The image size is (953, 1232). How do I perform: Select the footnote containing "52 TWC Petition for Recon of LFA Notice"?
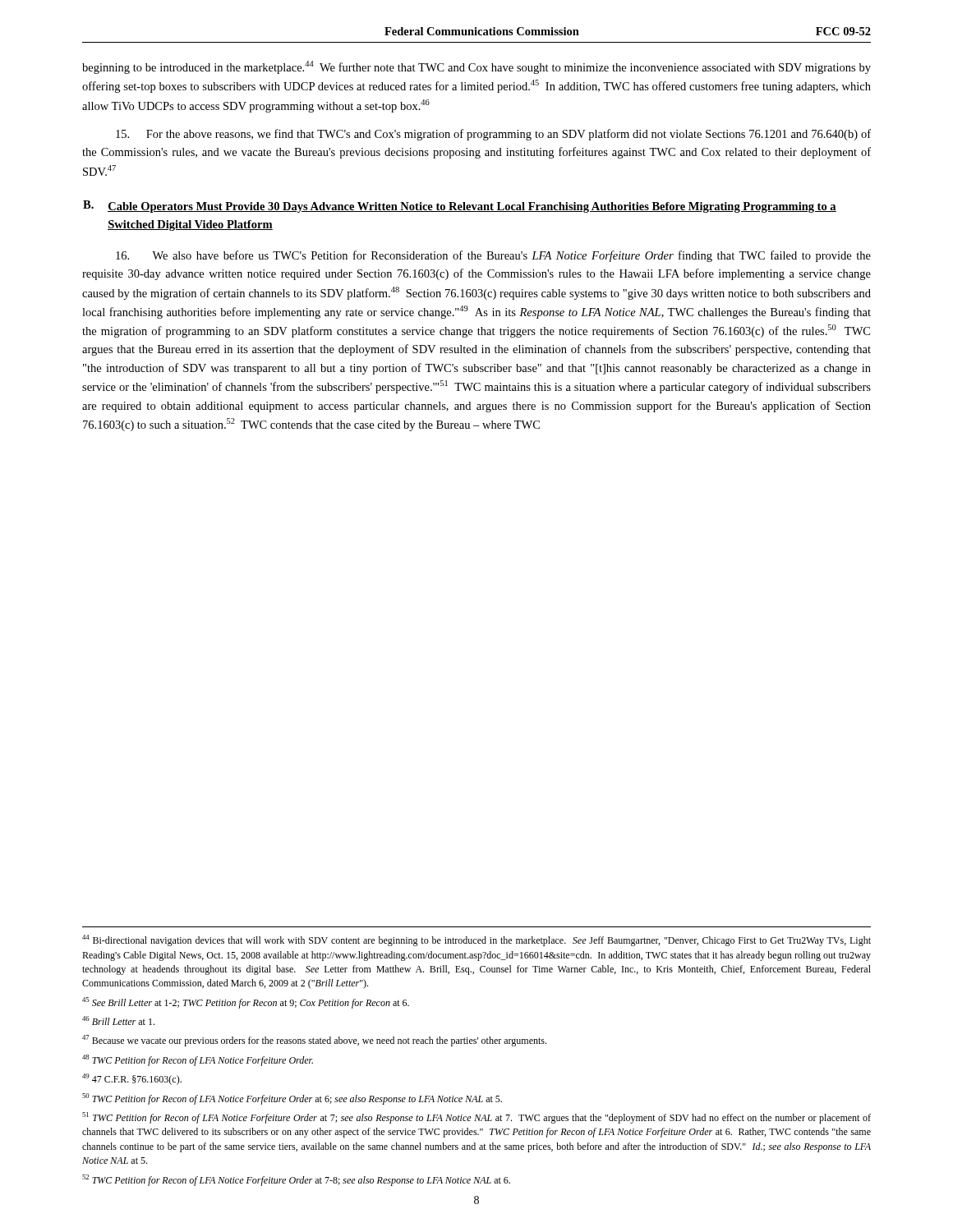297,1179
